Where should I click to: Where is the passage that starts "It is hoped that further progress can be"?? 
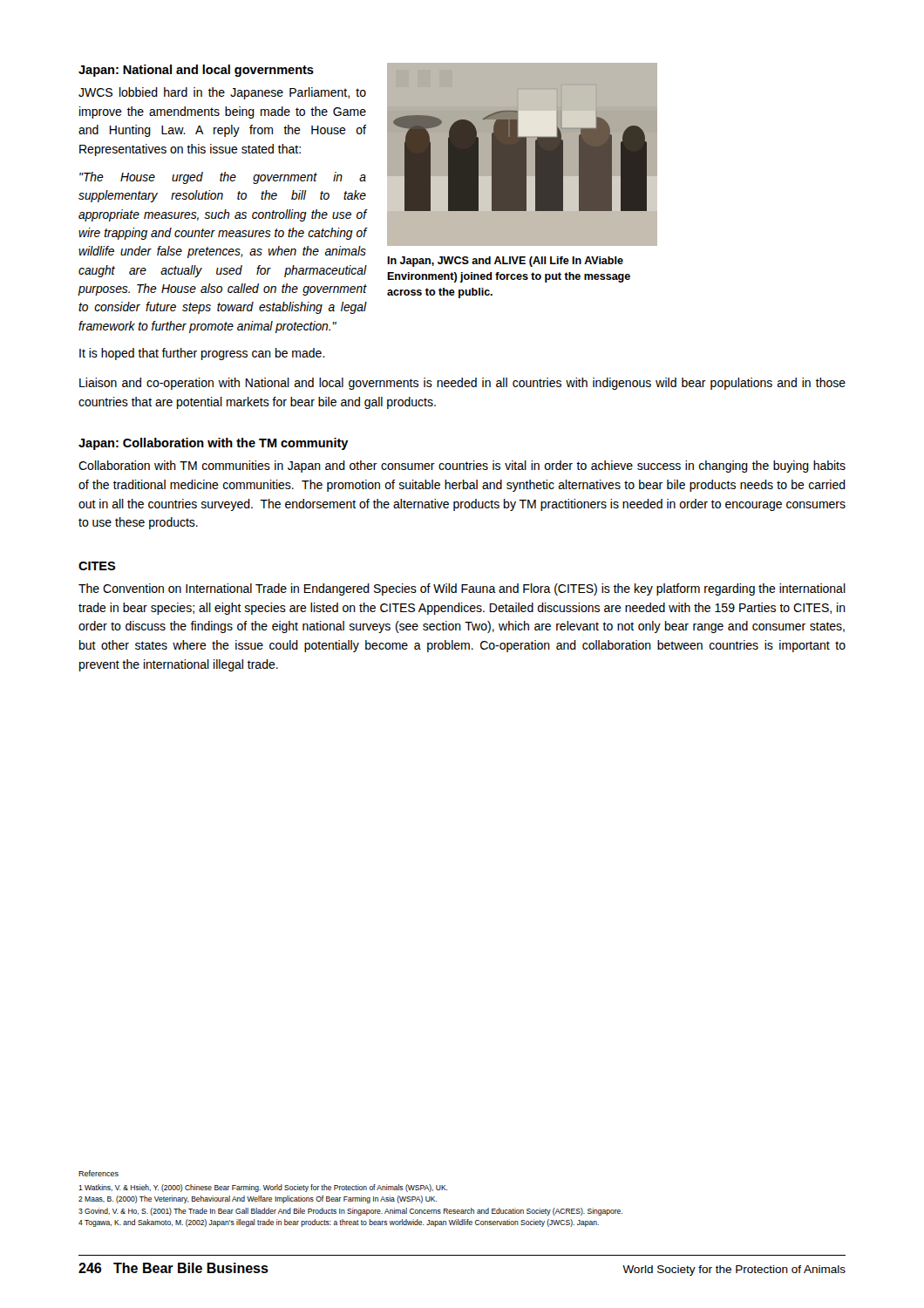[202, 353]
